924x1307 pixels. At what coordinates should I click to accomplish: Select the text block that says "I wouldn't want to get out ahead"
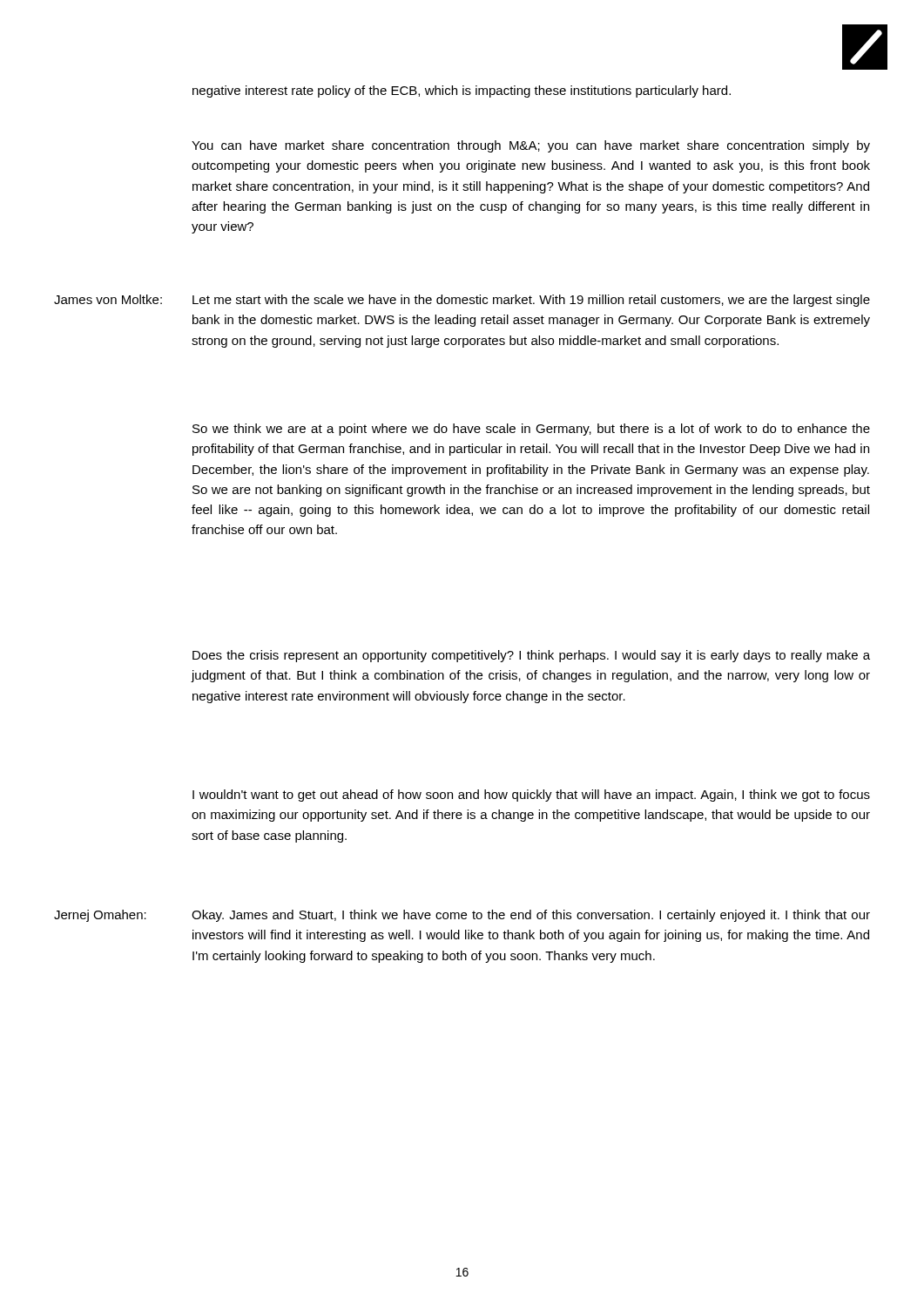(531, 815)
